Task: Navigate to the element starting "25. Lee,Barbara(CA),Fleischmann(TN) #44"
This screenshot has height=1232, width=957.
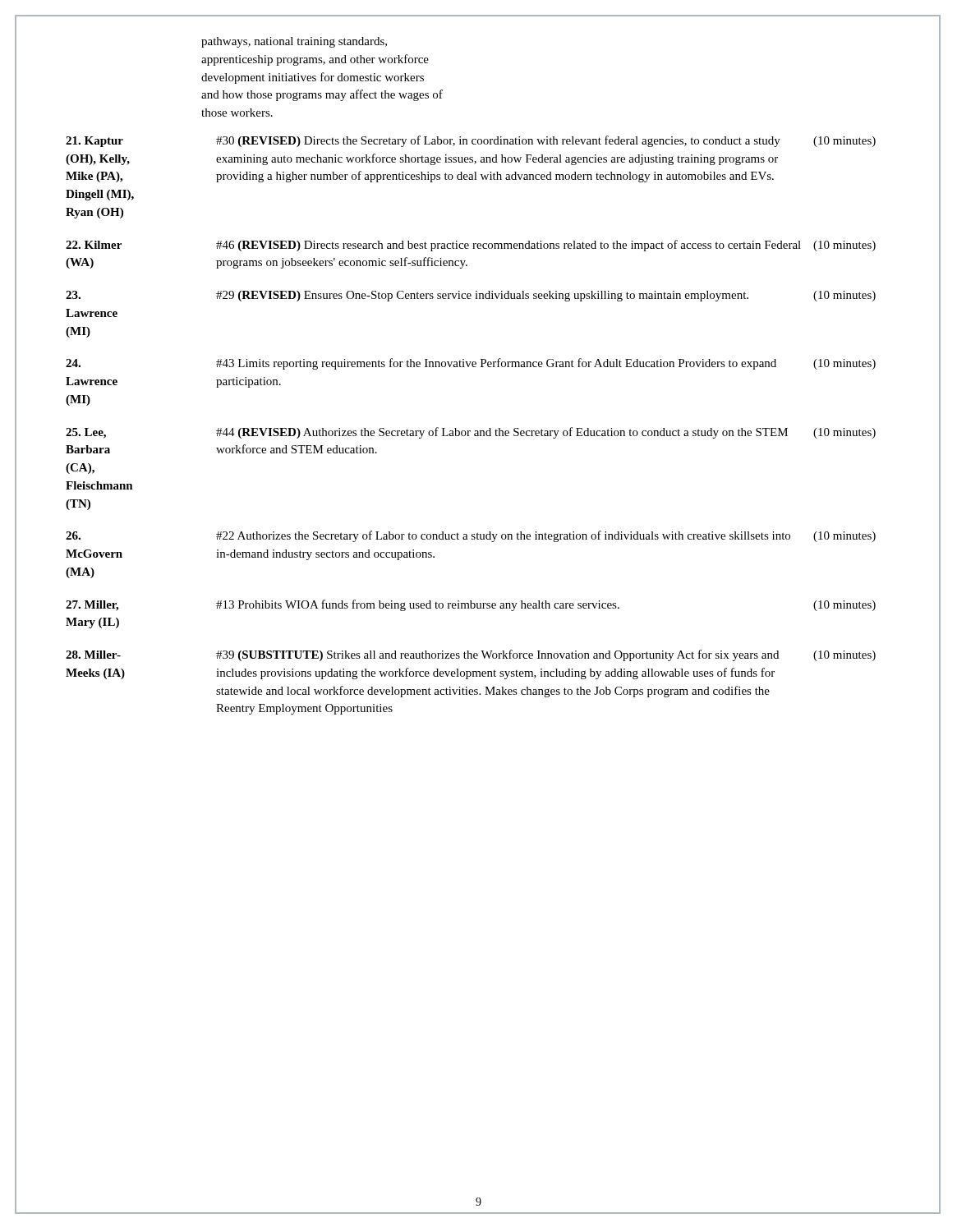Action: pos(471,433)
